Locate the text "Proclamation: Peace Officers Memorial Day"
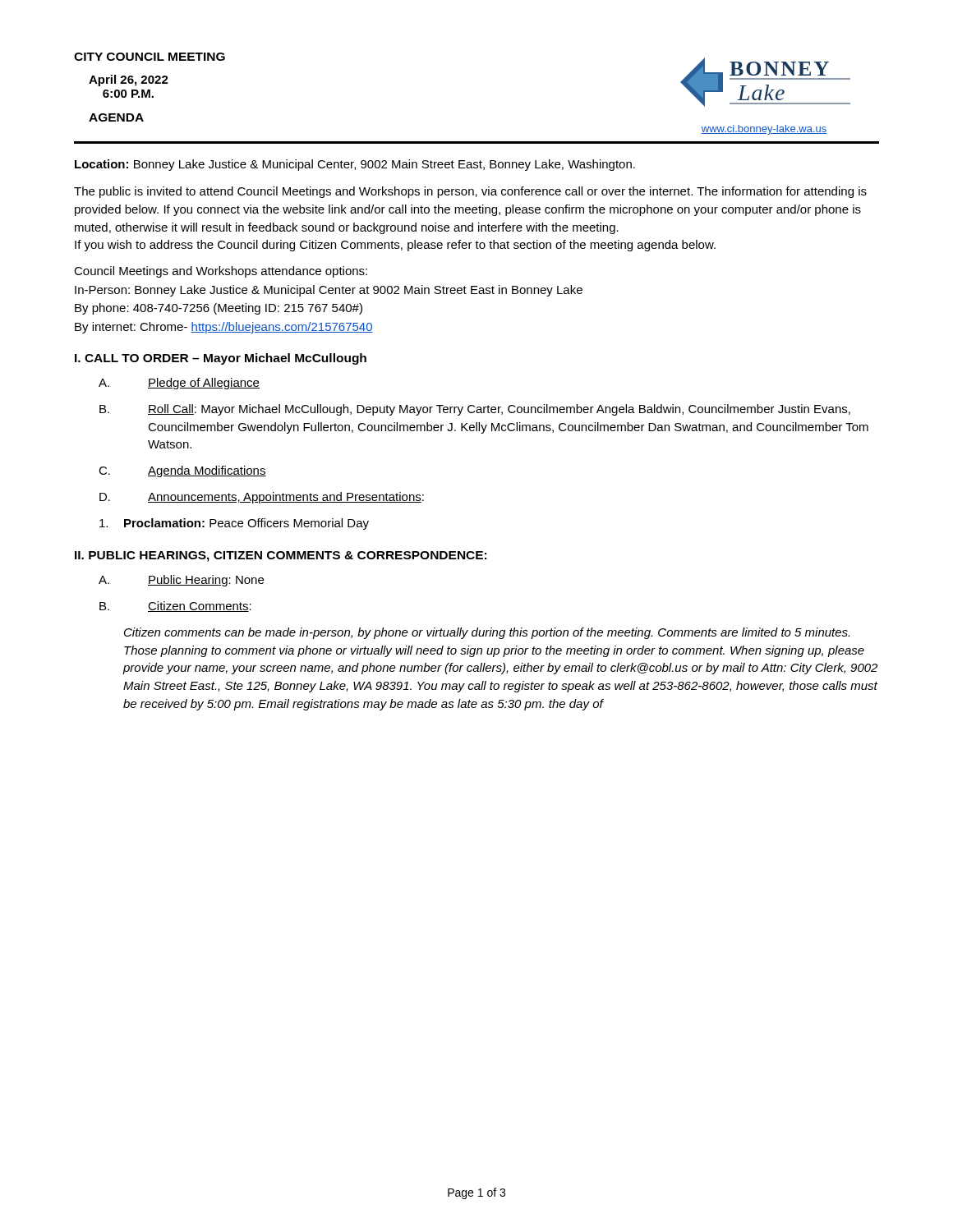 click(x=234, y=524)
